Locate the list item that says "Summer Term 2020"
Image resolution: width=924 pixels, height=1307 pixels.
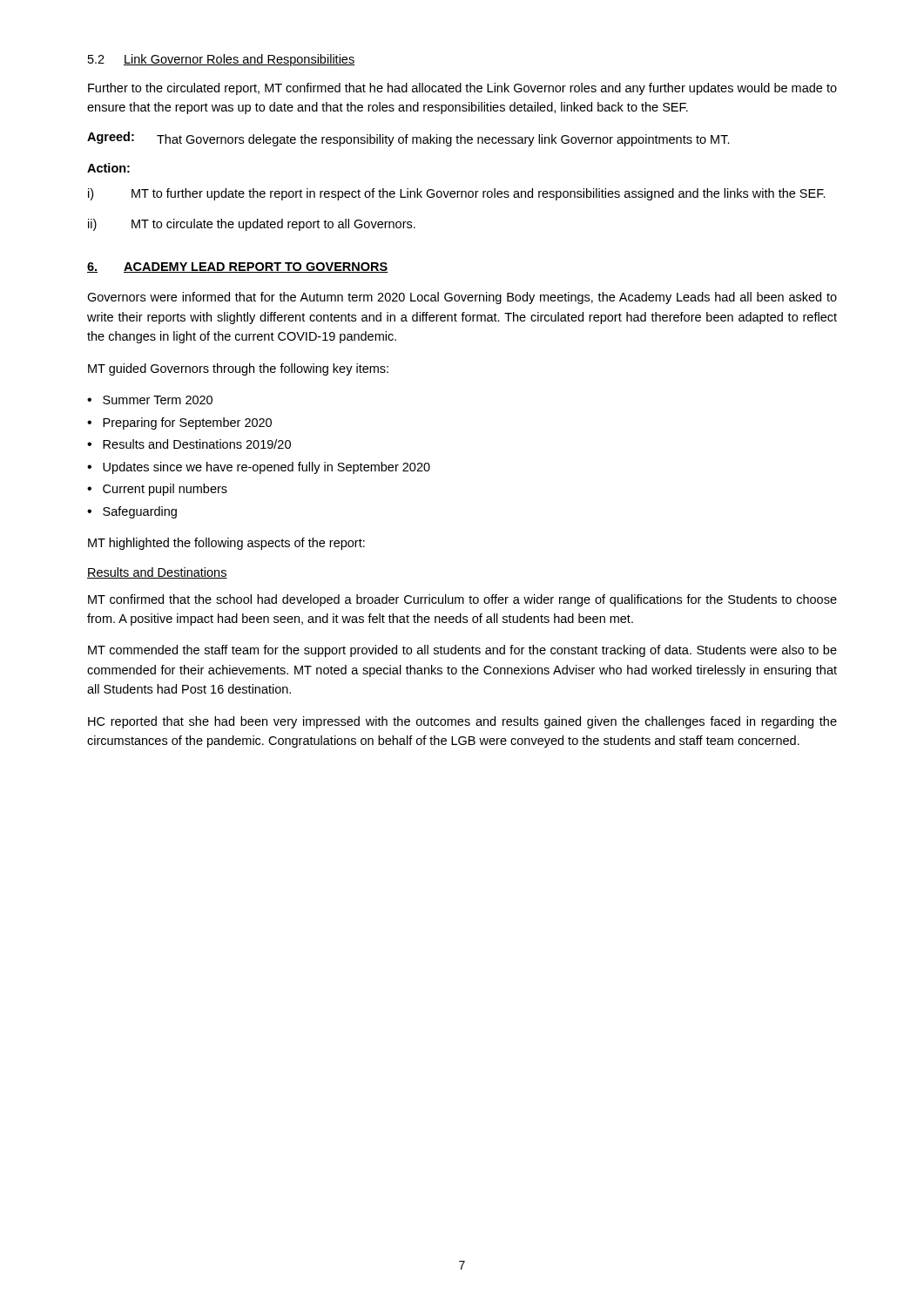click(158, 400)
